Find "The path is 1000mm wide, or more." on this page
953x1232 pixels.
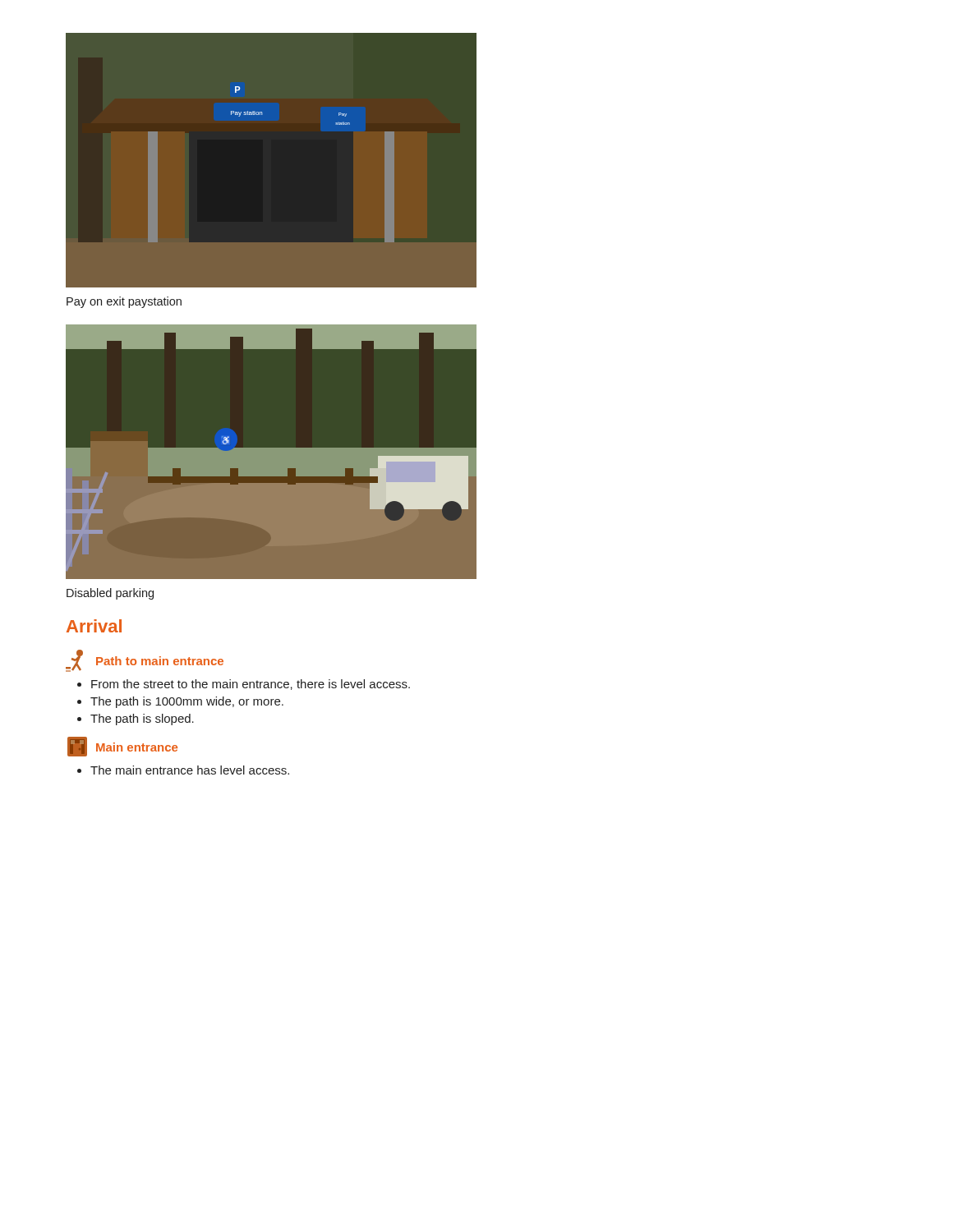[187, 701]
